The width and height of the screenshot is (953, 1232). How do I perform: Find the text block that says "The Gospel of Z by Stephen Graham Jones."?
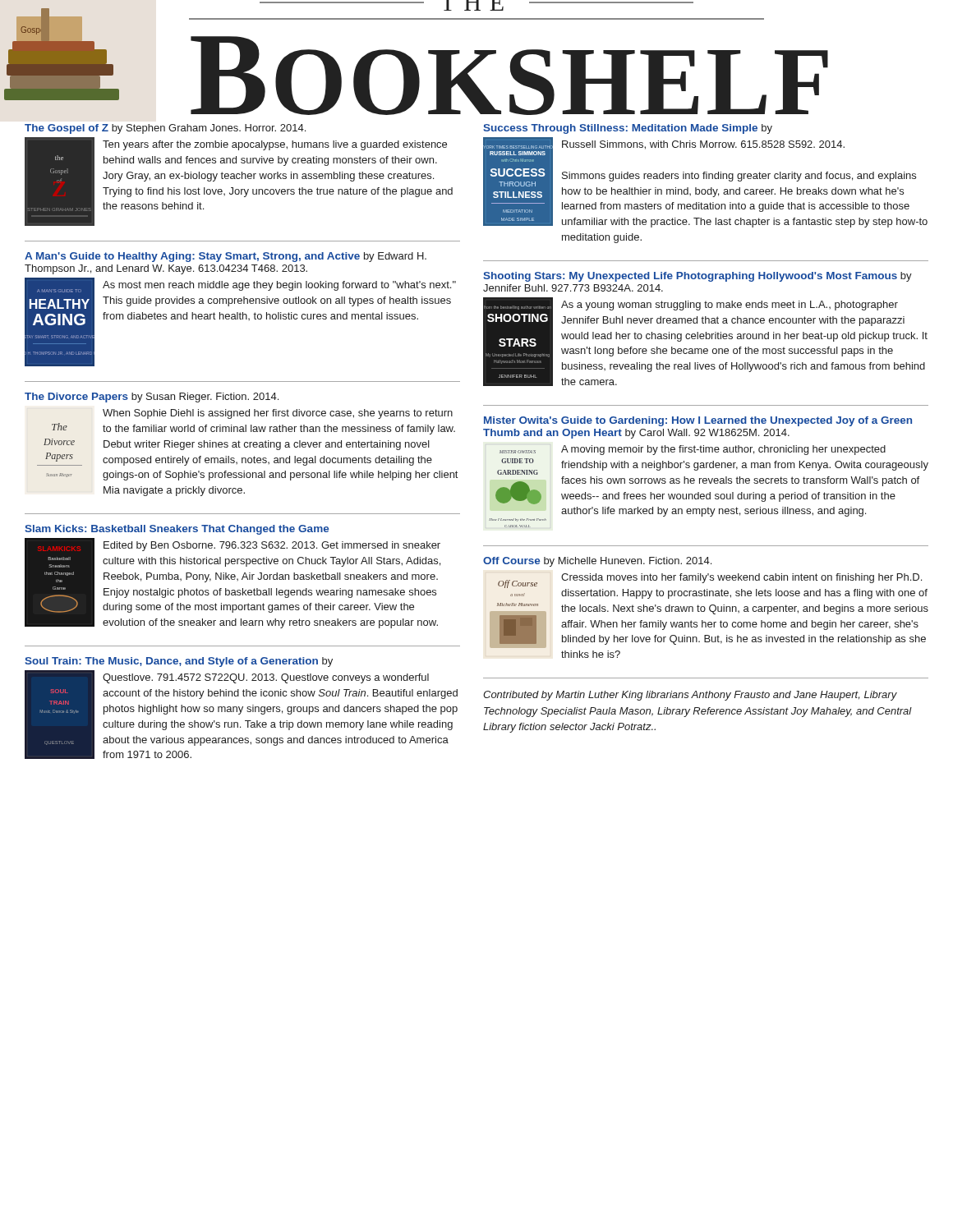point(242,174)
